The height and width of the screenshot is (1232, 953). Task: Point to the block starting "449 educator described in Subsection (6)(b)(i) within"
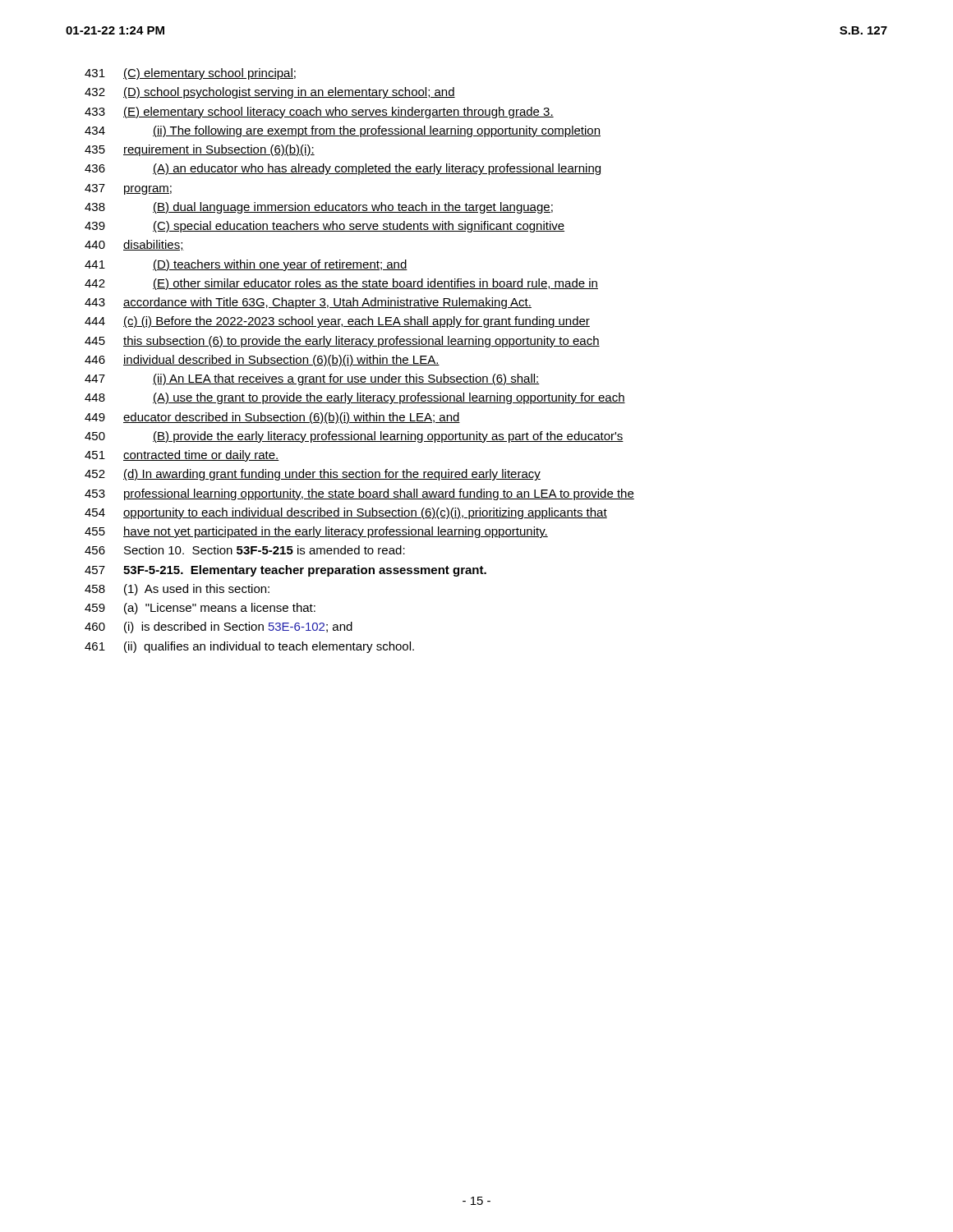272,418
